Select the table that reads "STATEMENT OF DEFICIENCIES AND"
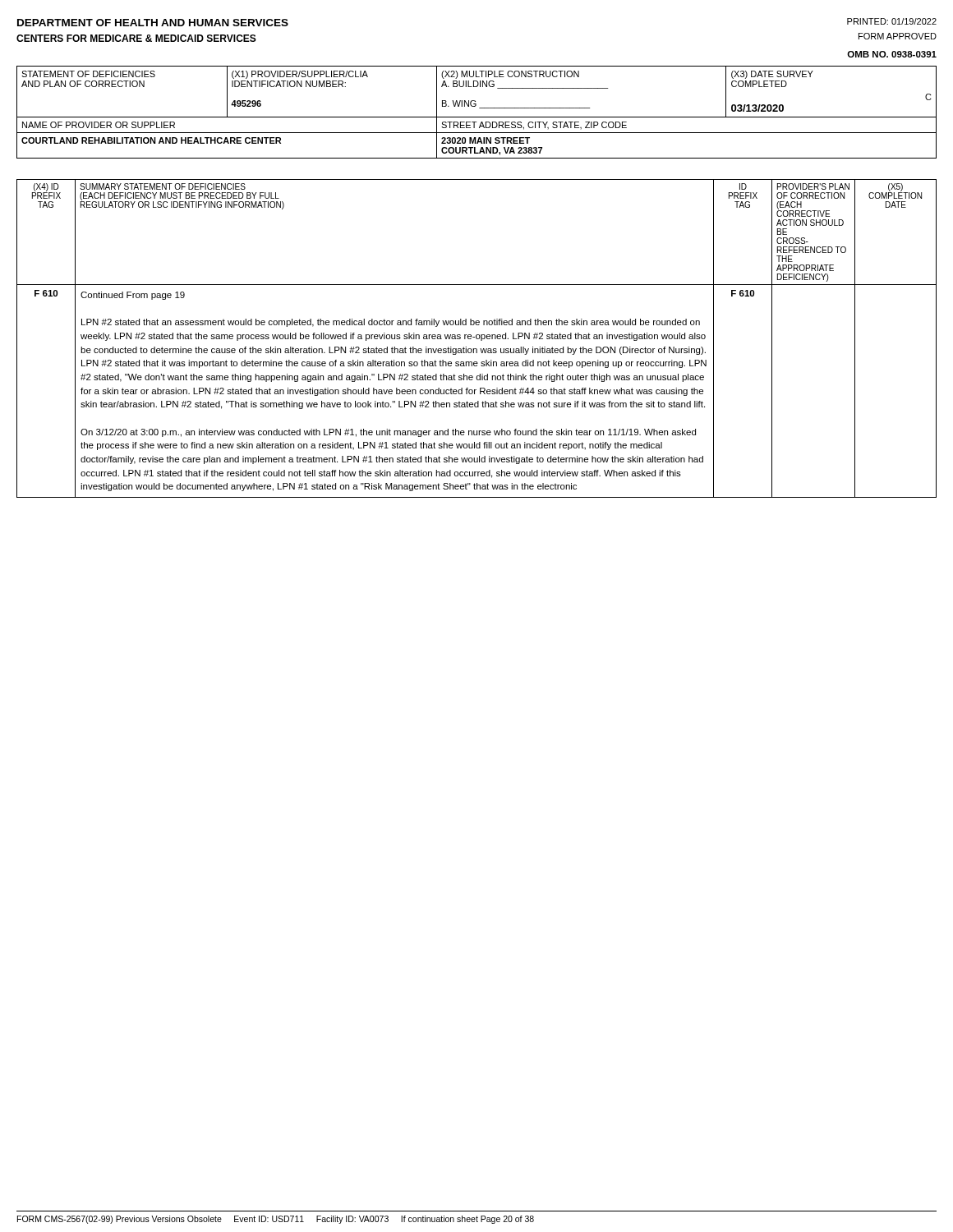Viewport: 953px width, 1232px height. coord(476,112)
